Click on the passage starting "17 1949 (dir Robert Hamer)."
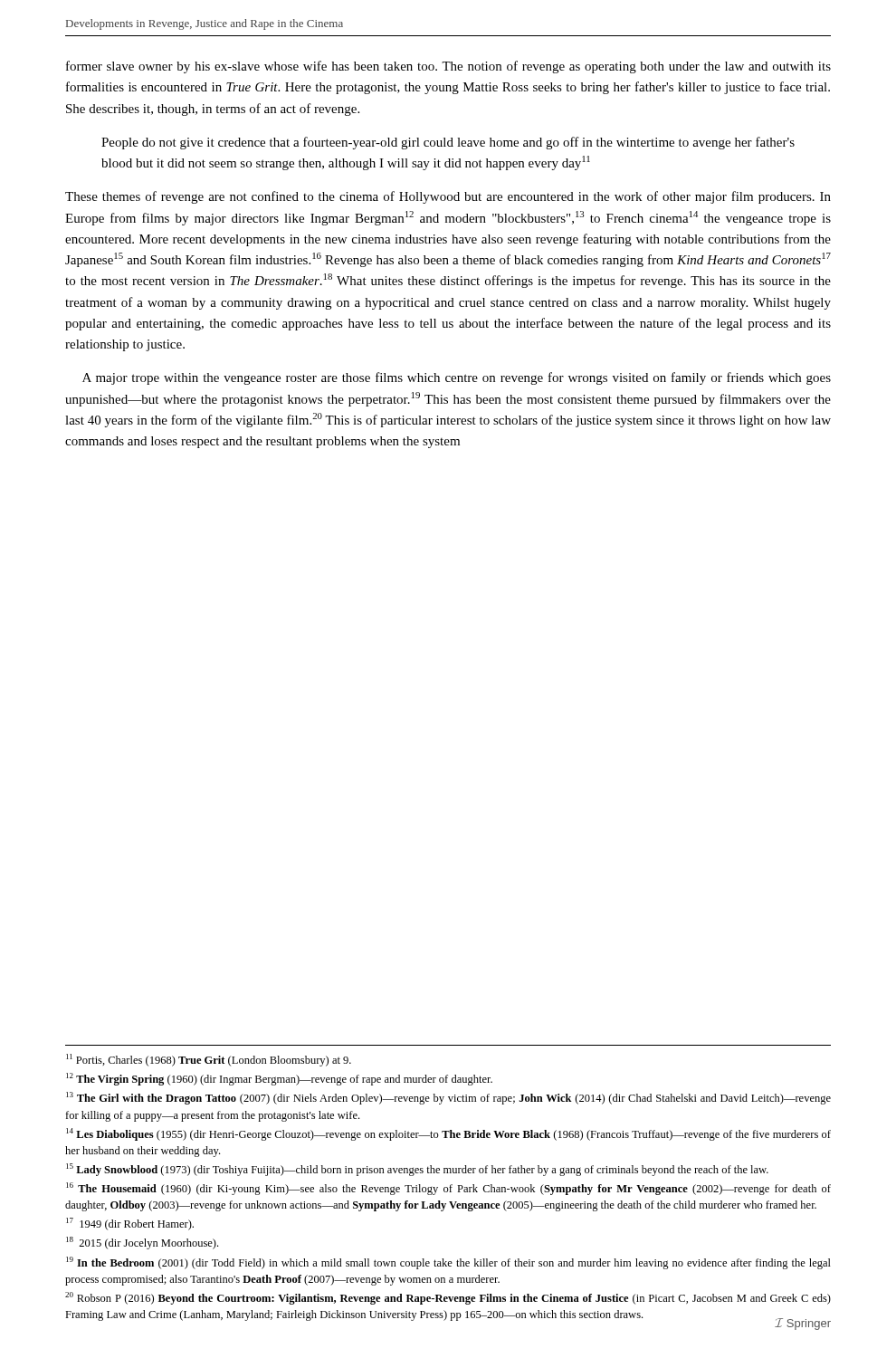Image resolution: width=896 pixels, height=1358 pixels. (130, 1223)
